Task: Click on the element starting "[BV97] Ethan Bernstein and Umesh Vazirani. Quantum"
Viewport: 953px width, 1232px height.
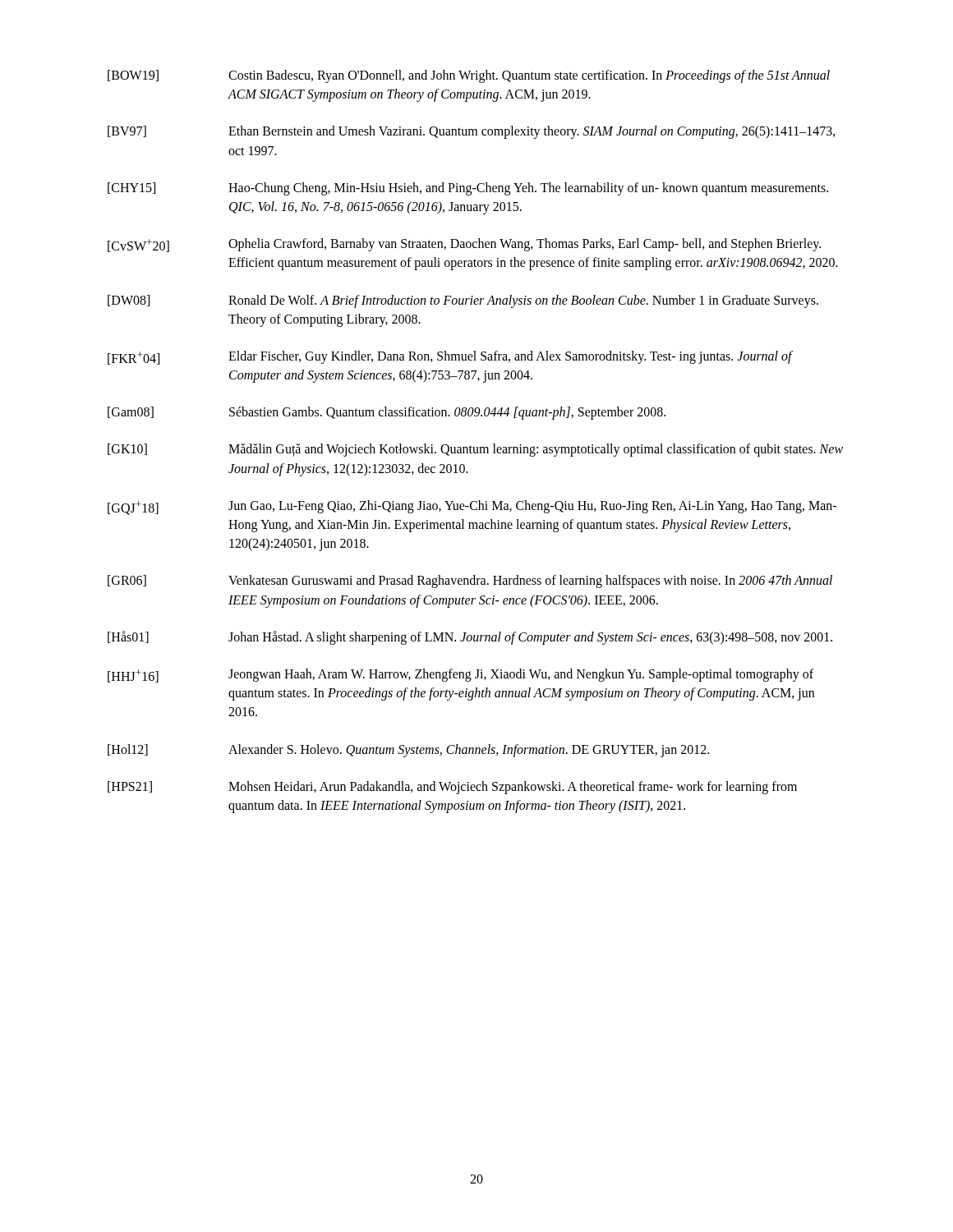Action: [x=472, y=132]
